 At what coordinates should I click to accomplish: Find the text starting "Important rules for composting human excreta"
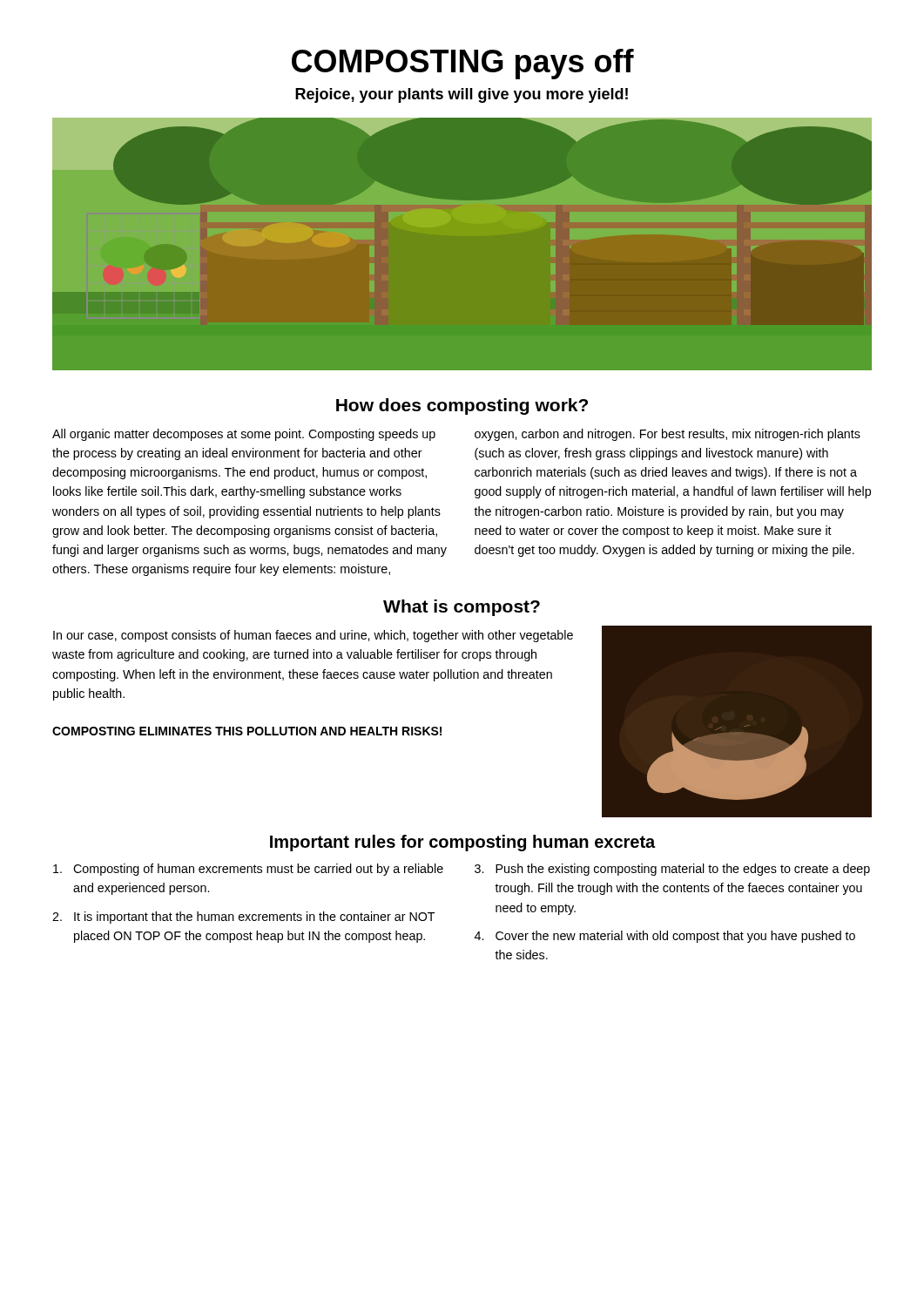coord(462,842)
